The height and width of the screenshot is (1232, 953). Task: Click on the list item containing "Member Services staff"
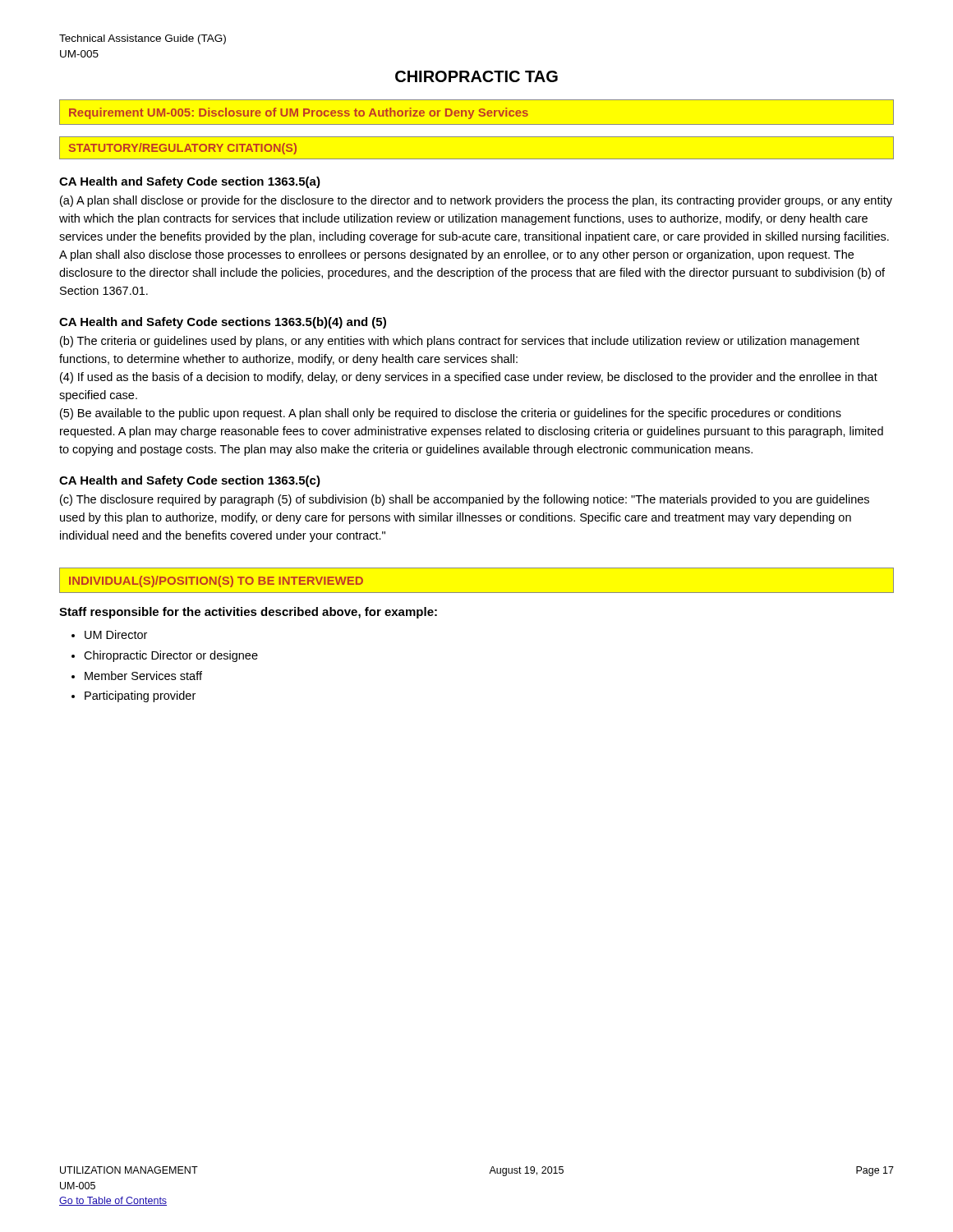pyautogui.click(x=143, y=676)
